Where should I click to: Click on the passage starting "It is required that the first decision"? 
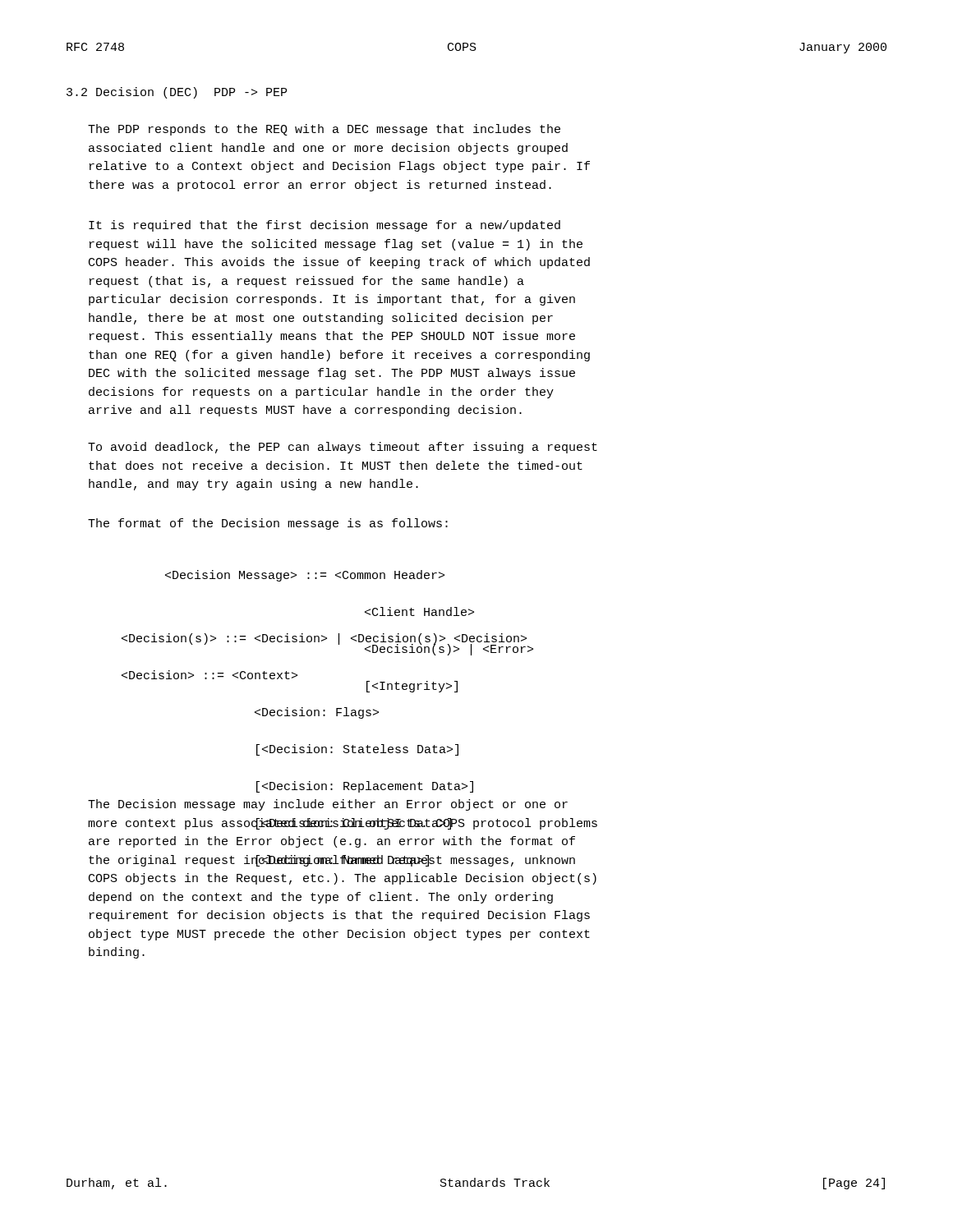click(x=328, y=319)
